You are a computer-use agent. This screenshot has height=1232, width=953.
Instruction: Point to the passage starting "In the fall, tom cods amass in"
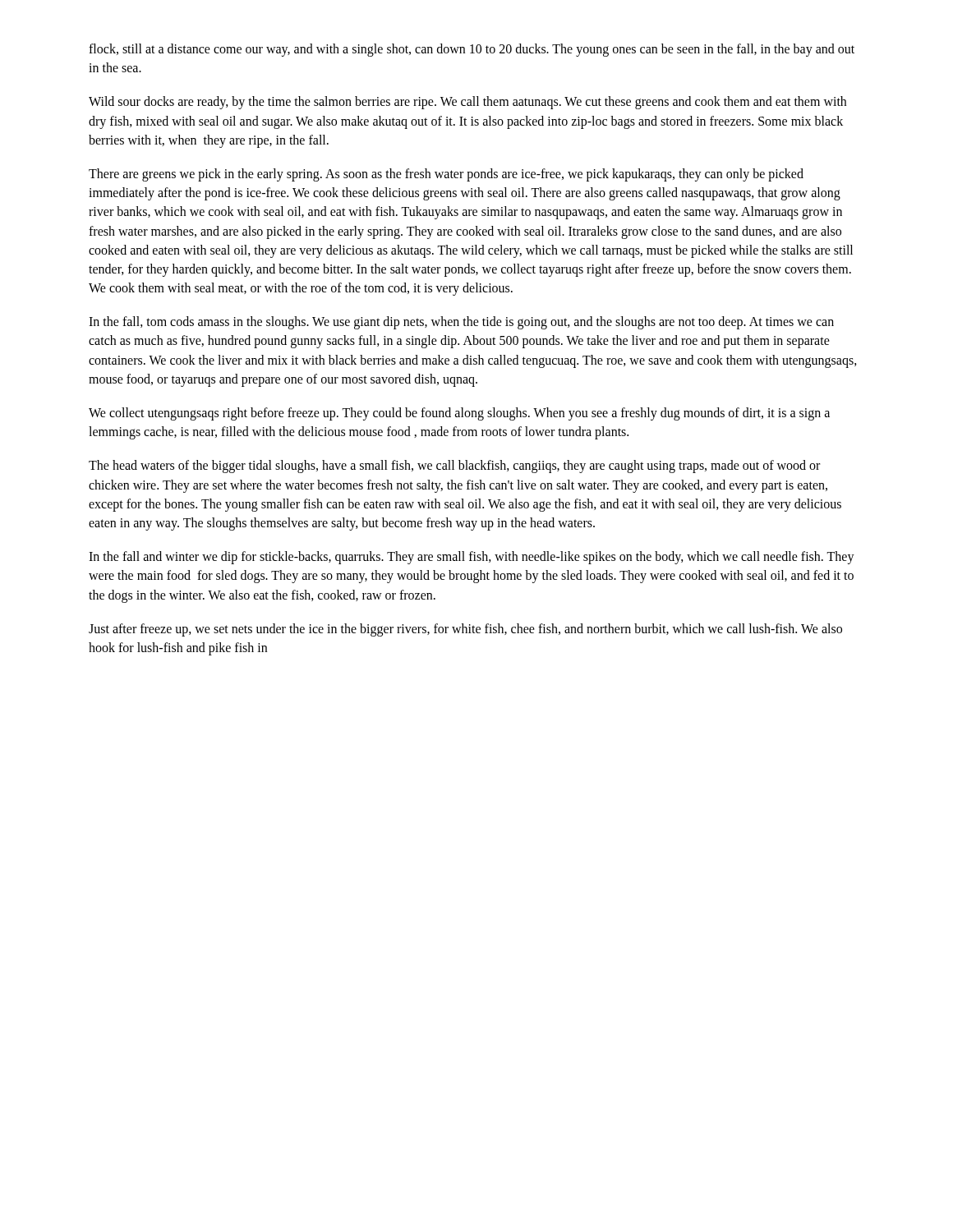[x=473, y=350]
